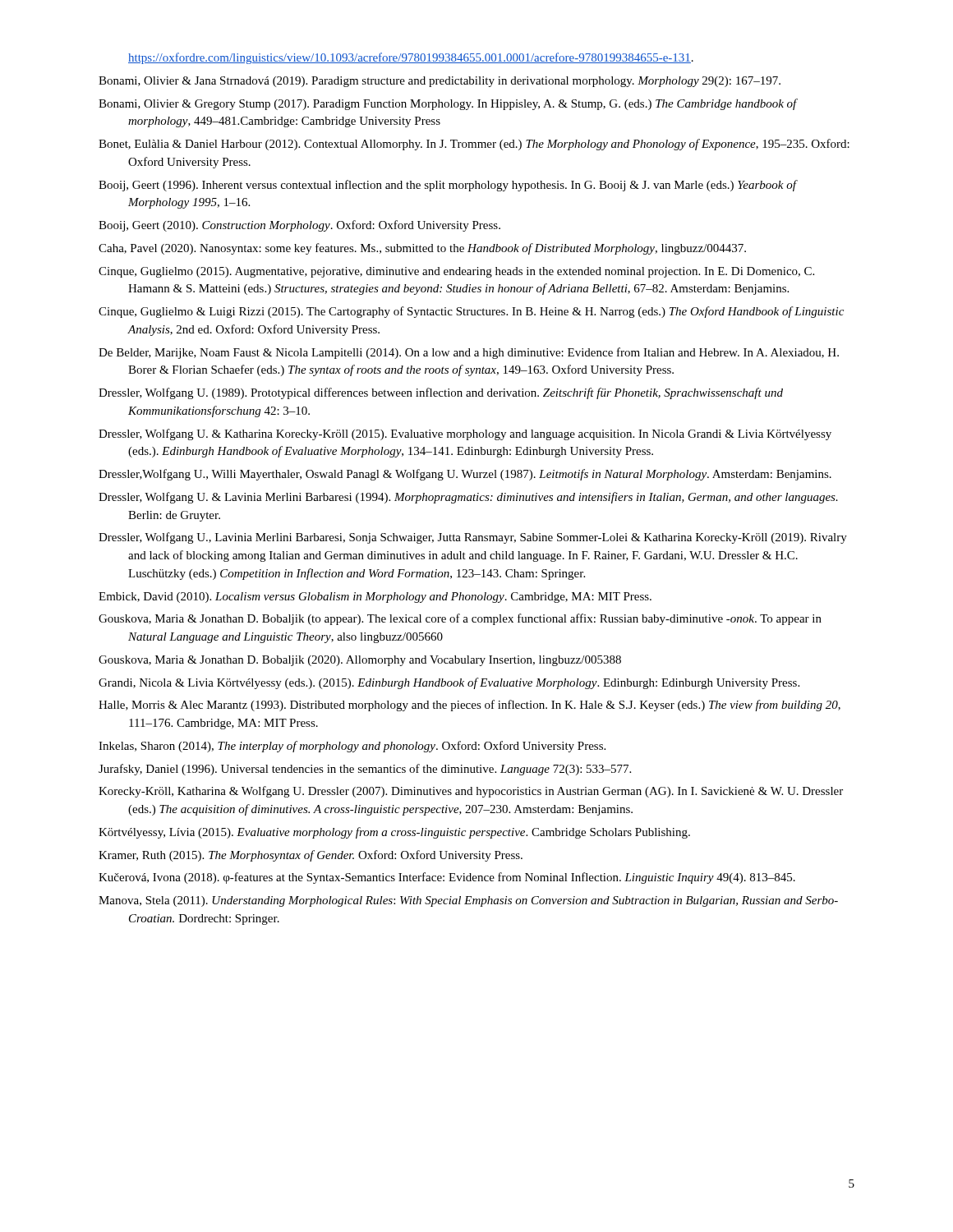Navigate to the passage starting "Jurafsky, Daniel (1996). Universal"
Viewport: 953px width, 1232px height.
click(365, 768)
